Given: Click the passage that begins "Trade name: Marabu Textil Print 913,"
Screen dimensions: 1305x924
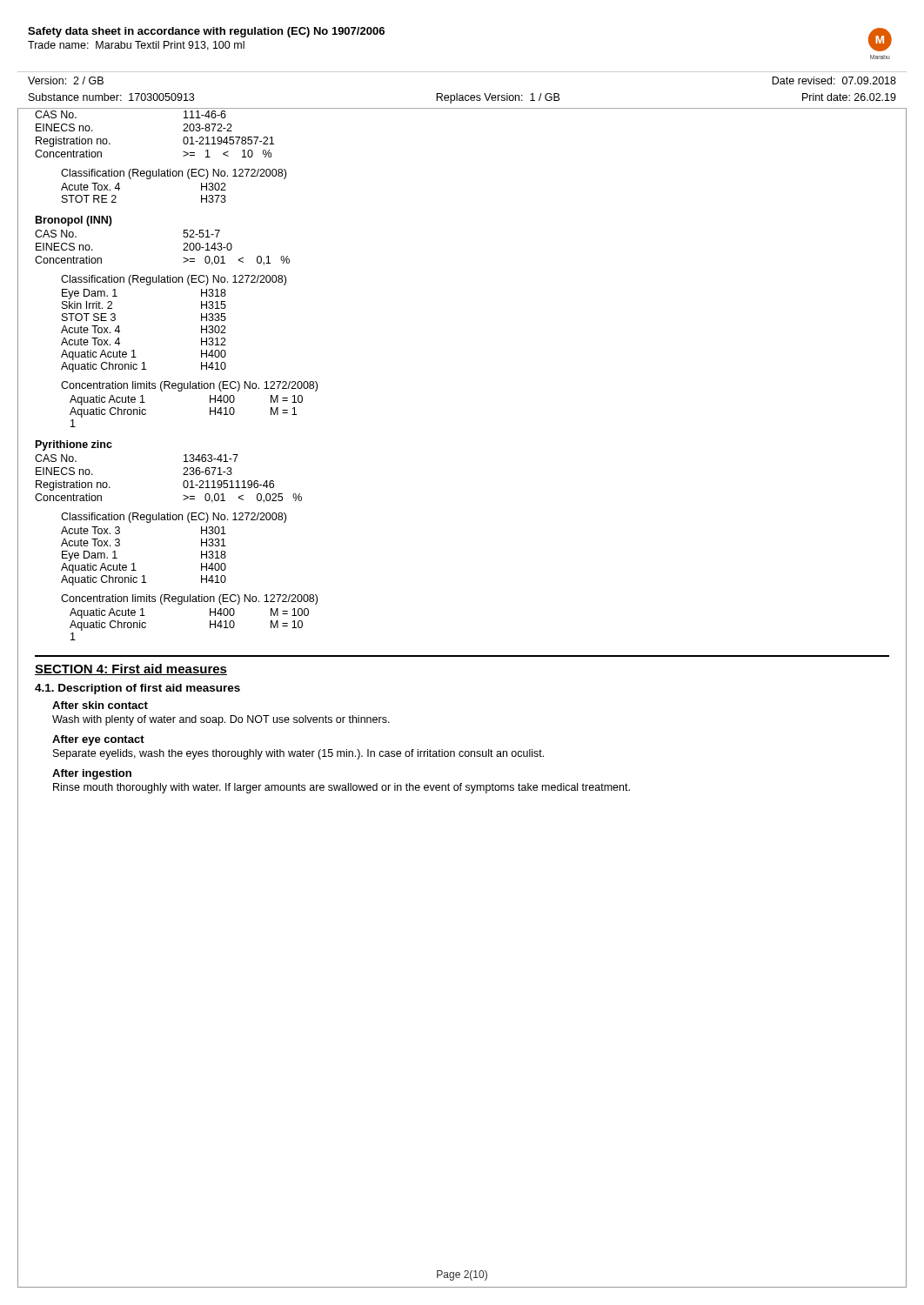Looking at the screenshot, I should (x=136, y=45).
